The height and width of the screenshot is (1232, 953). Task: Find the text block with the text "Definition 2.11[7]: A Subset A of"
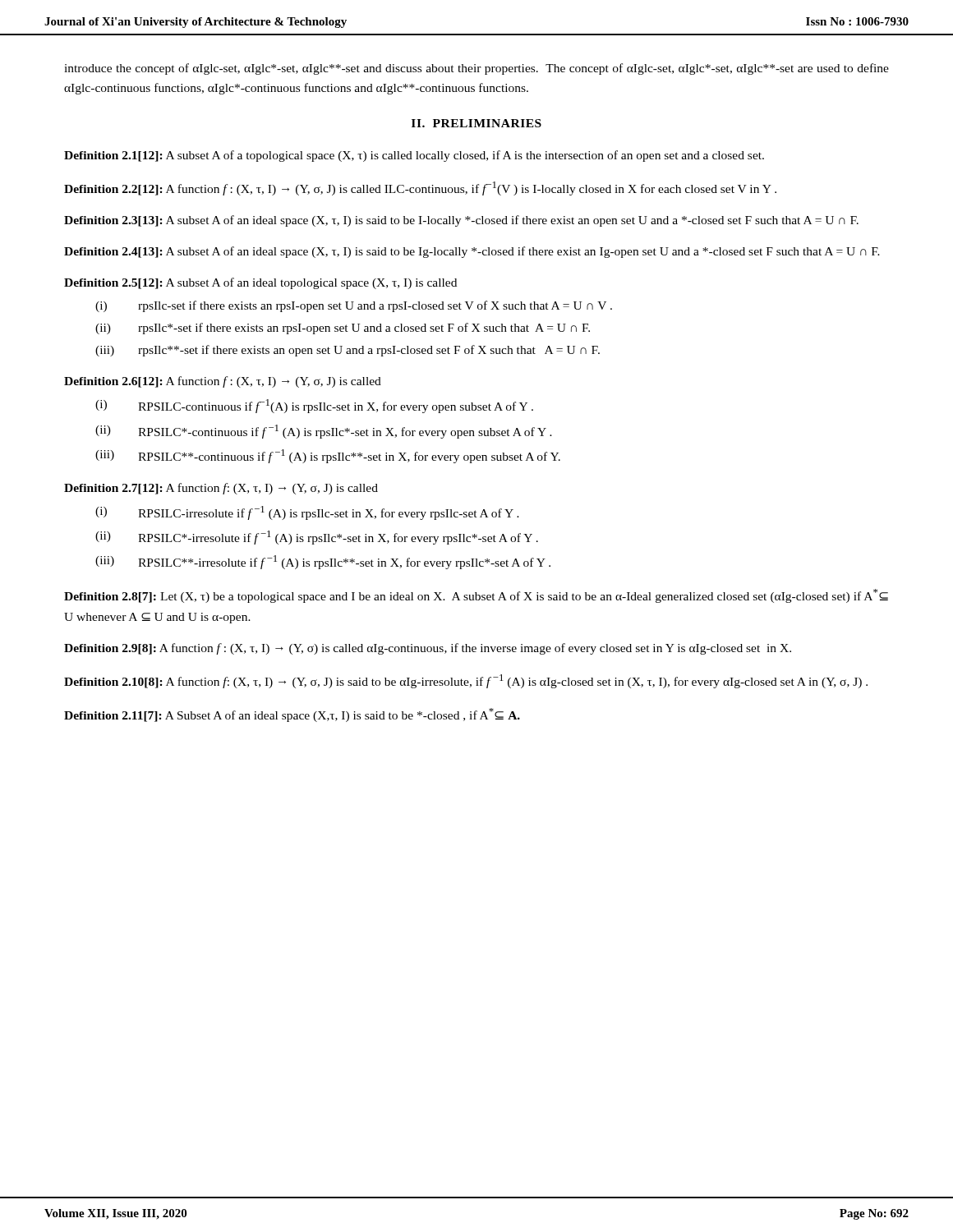[x=292, y=713]
